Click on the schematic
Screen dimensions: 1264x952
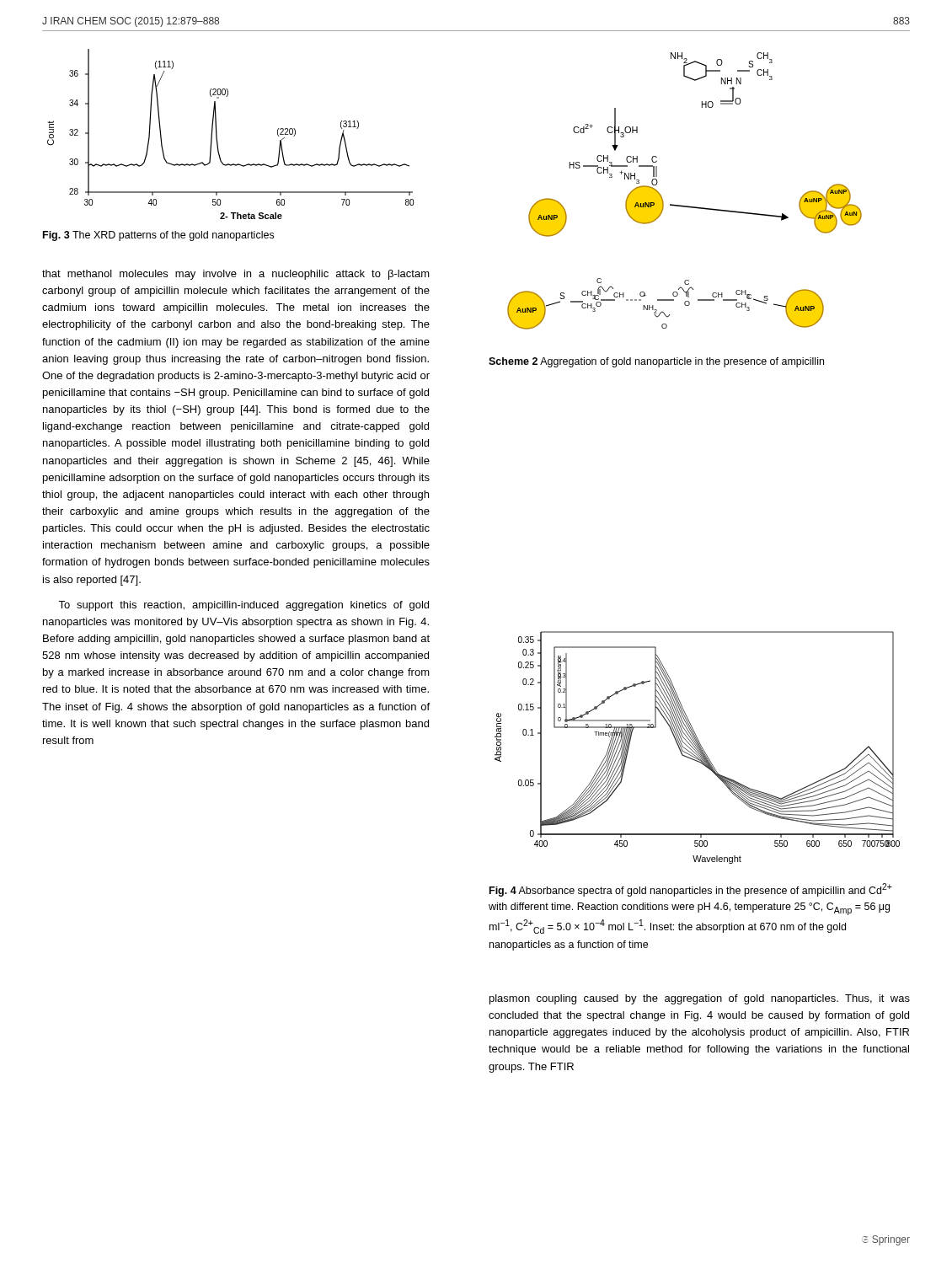(x=699, y=196)
